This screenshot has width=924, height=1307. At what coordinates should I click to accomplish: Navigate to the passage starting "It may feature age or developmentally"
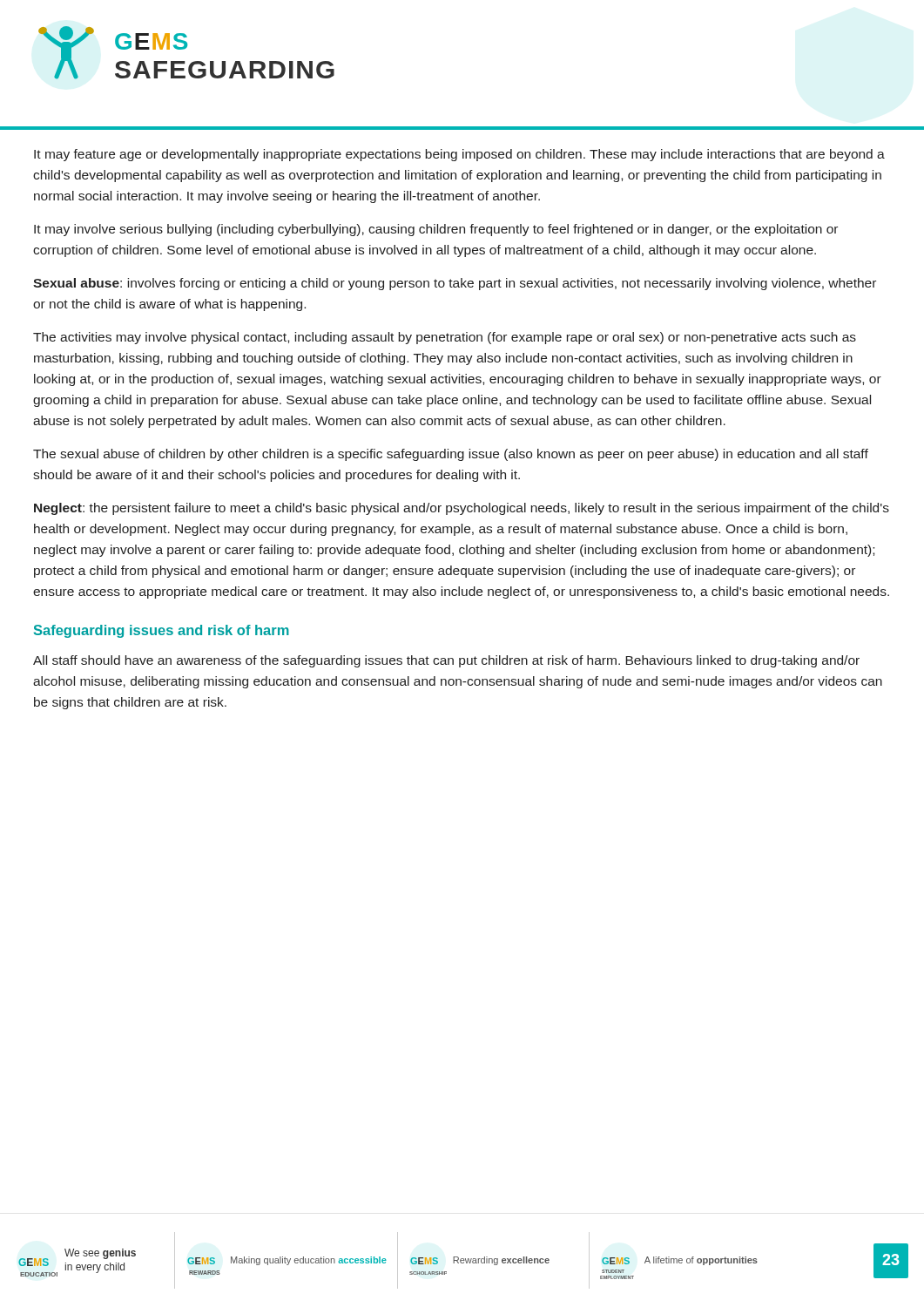pyautogui.click(x=459, y=175)
